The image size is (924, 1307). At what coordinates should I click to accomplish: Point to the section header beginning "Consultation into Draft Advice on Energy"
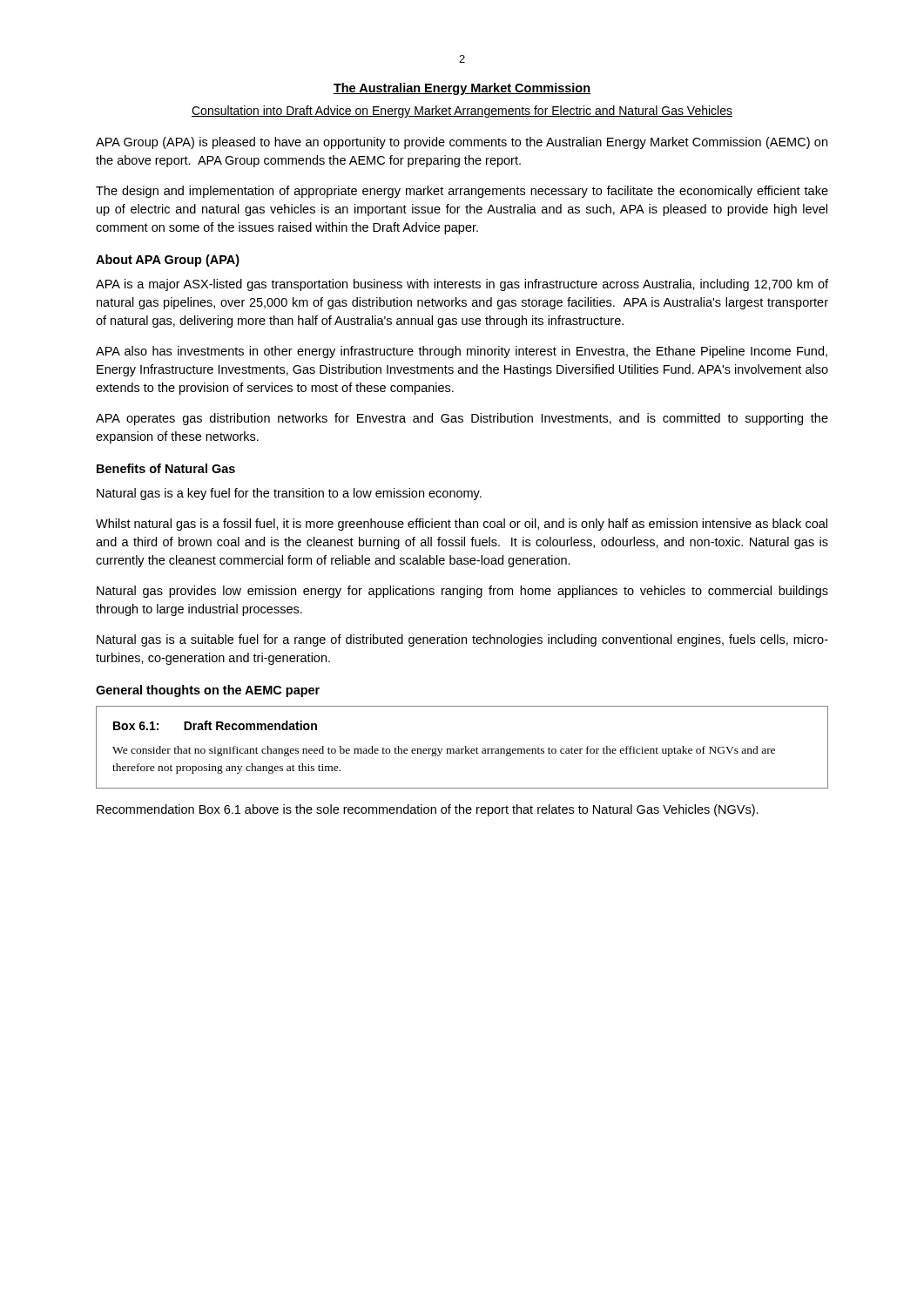[462, 111]
